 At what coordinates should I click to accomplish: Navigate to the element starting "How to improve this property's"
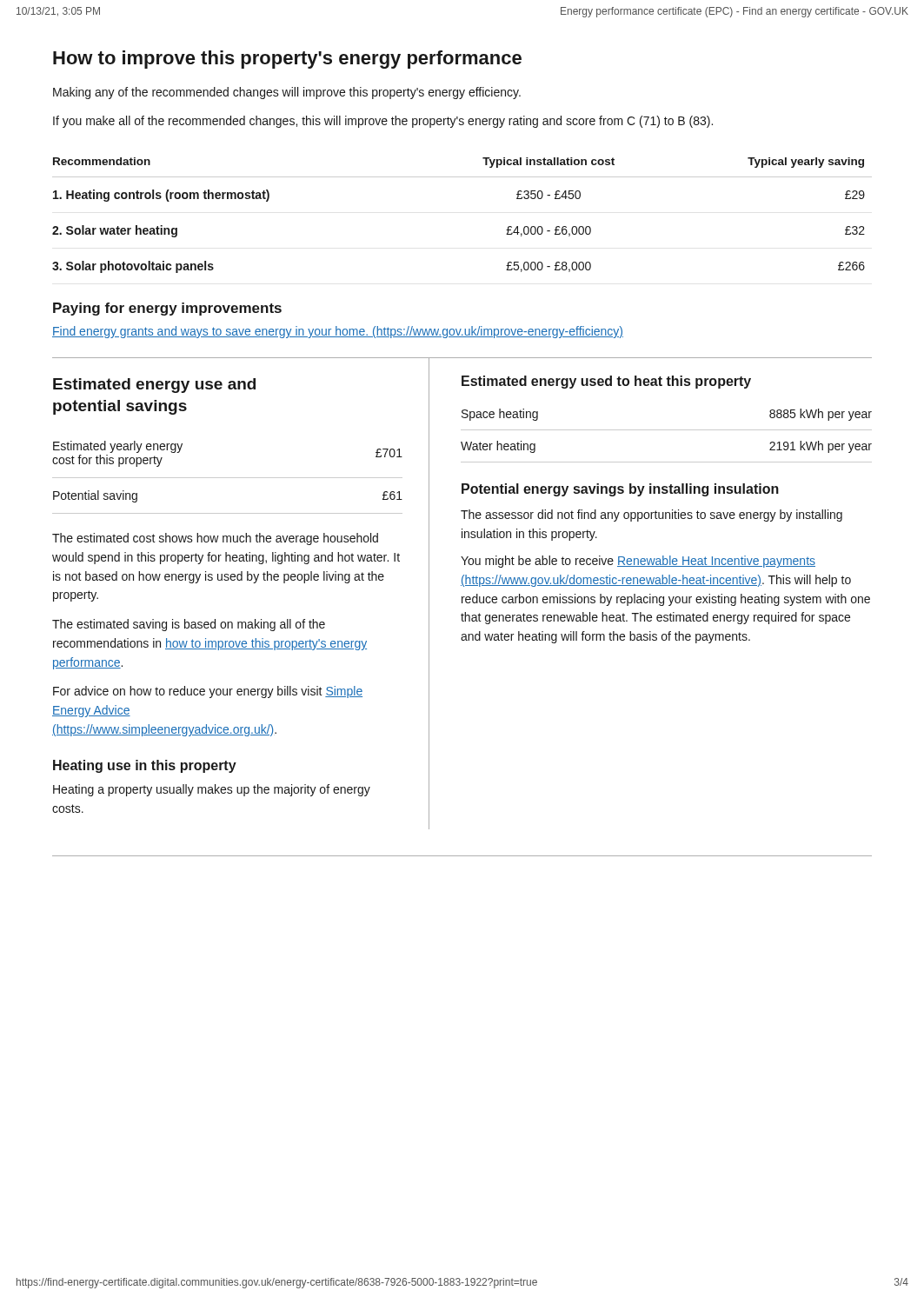coord(462,58)
